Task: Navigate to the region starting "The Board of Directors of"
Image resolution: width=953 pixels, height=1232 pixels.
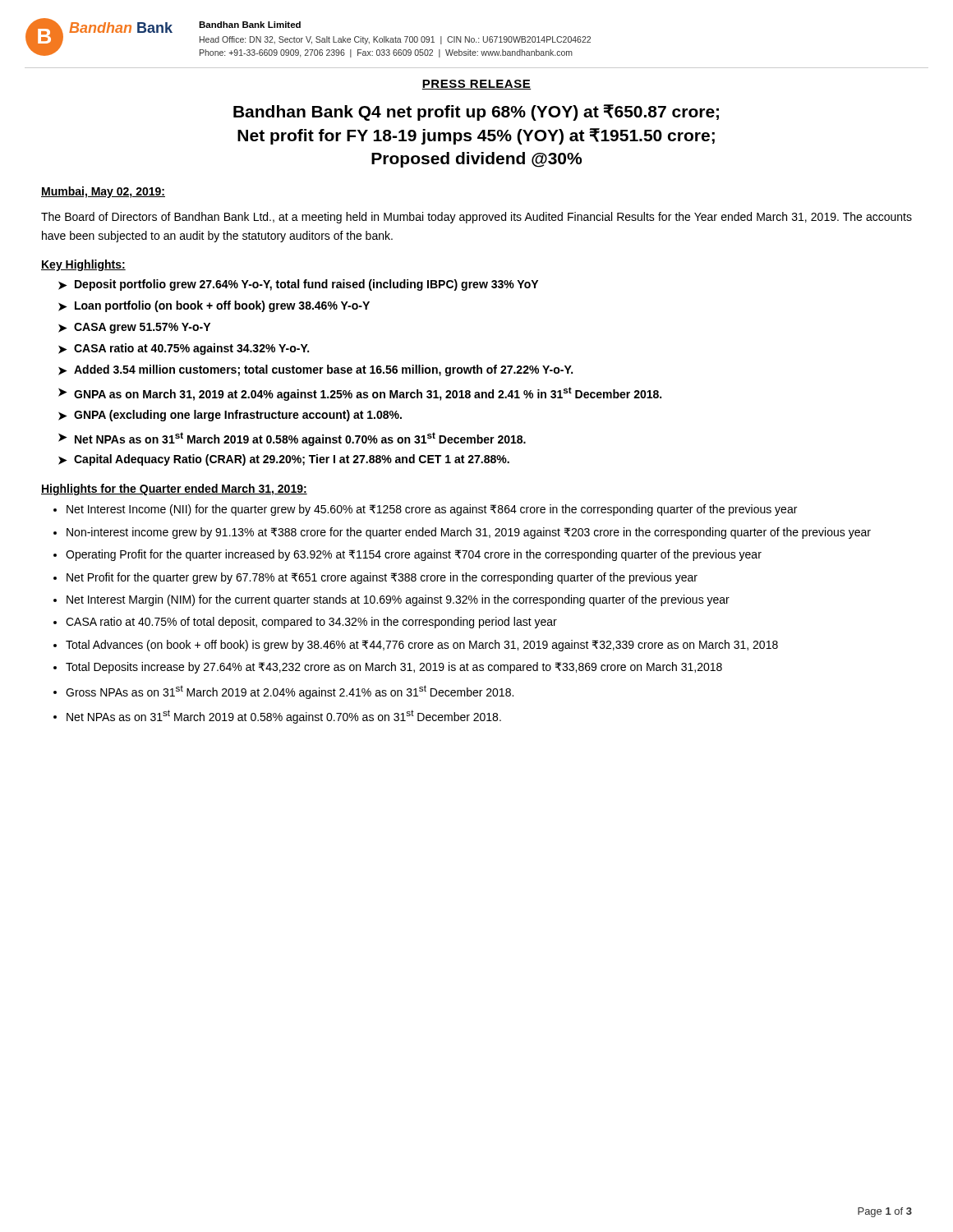Action: point(476,226)
